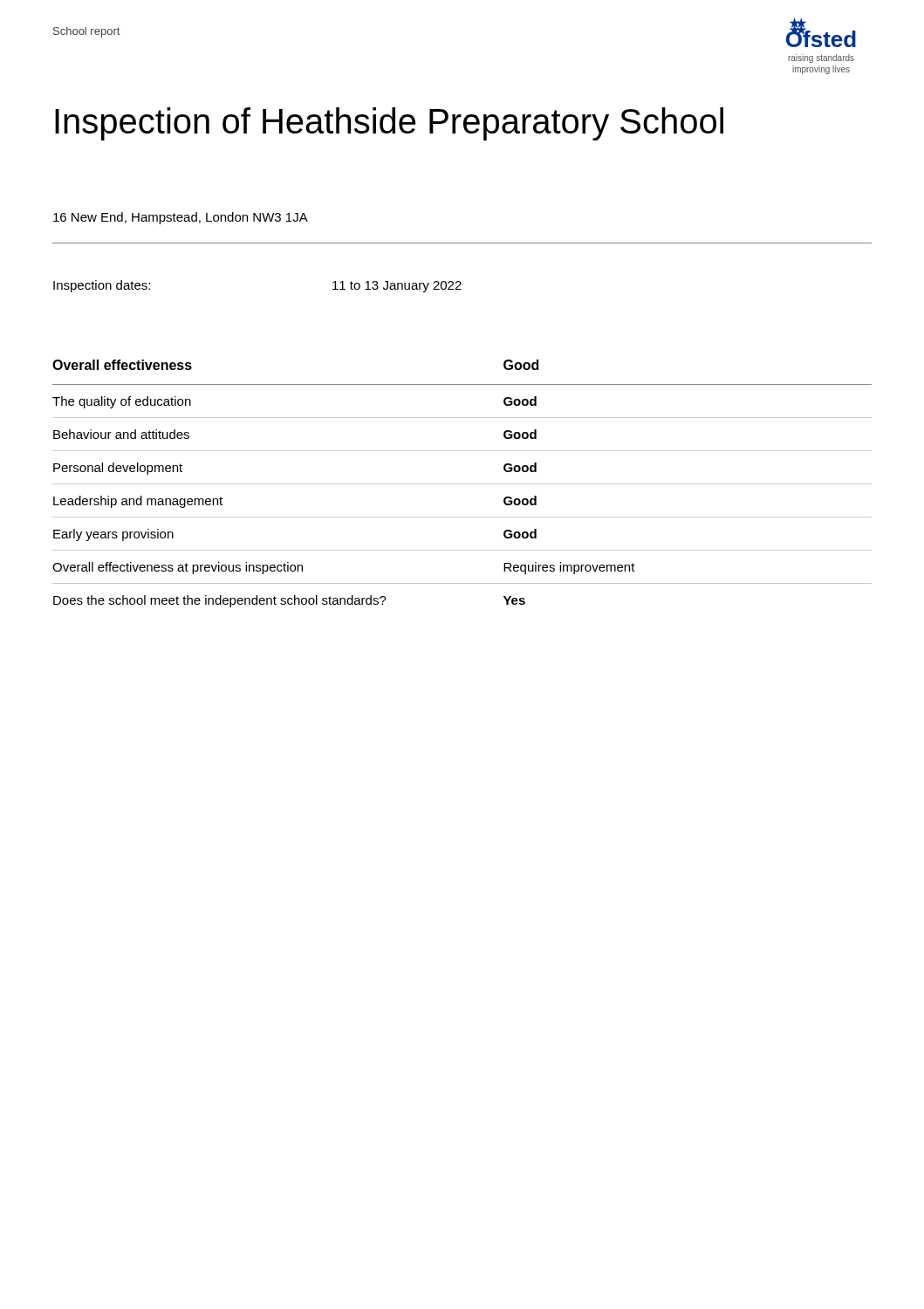924x1309 pixels.
Task: Select the table that reads "Early years provision"
Action: 462,483
